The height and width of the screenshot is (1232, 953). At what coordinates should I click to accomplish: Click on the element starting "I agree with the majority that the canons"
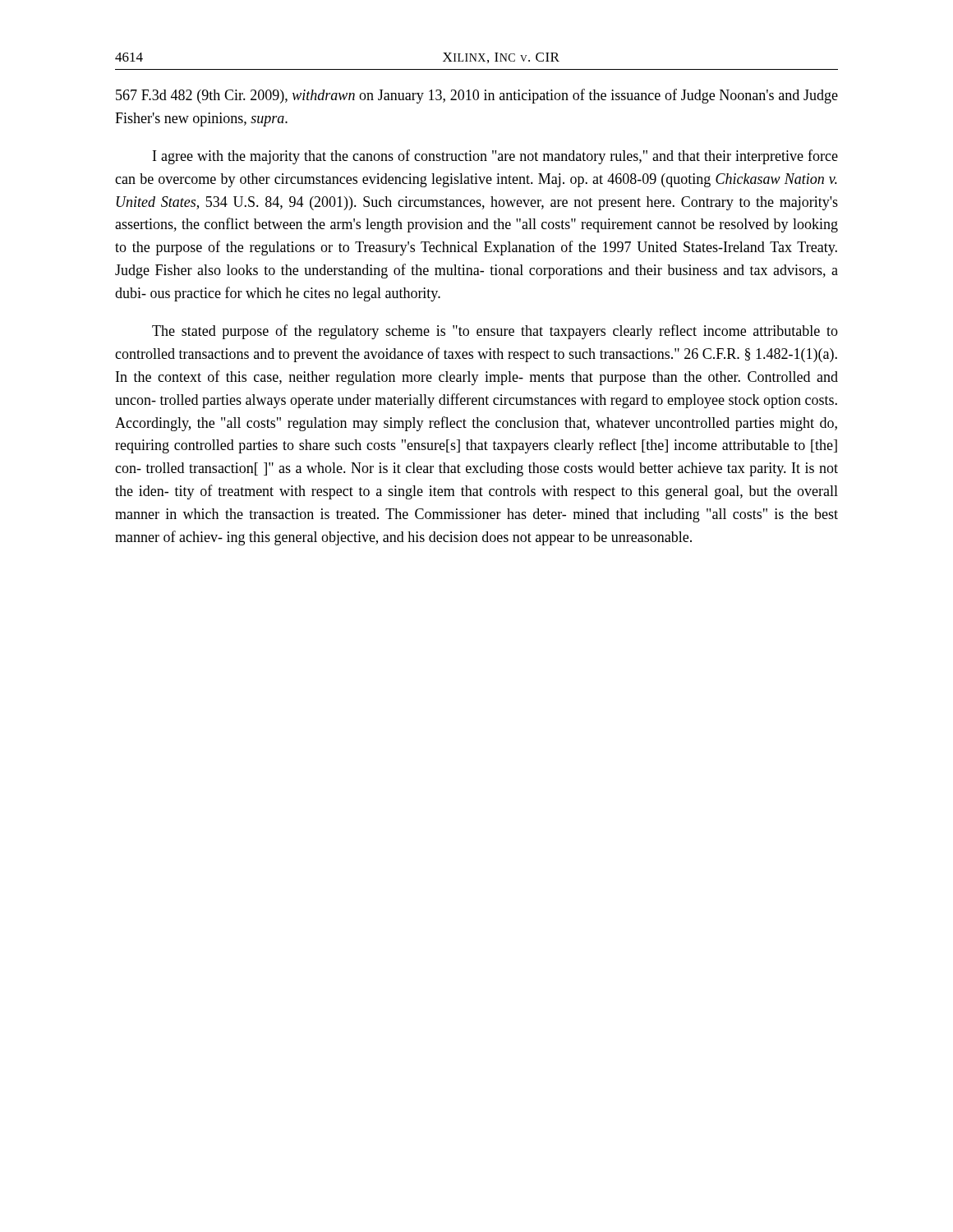476,225
